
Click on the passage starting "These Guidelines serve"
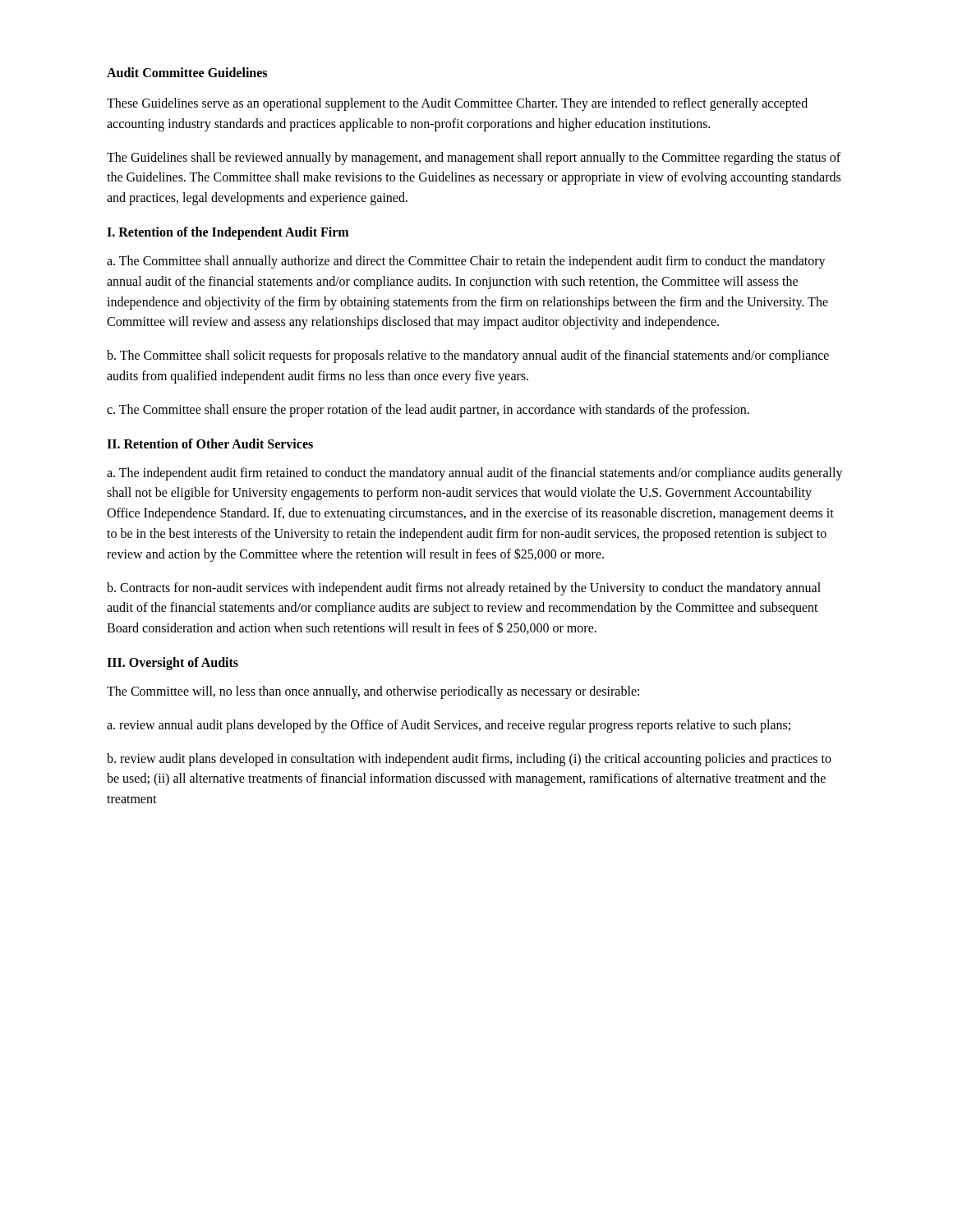tap(457, 113)
